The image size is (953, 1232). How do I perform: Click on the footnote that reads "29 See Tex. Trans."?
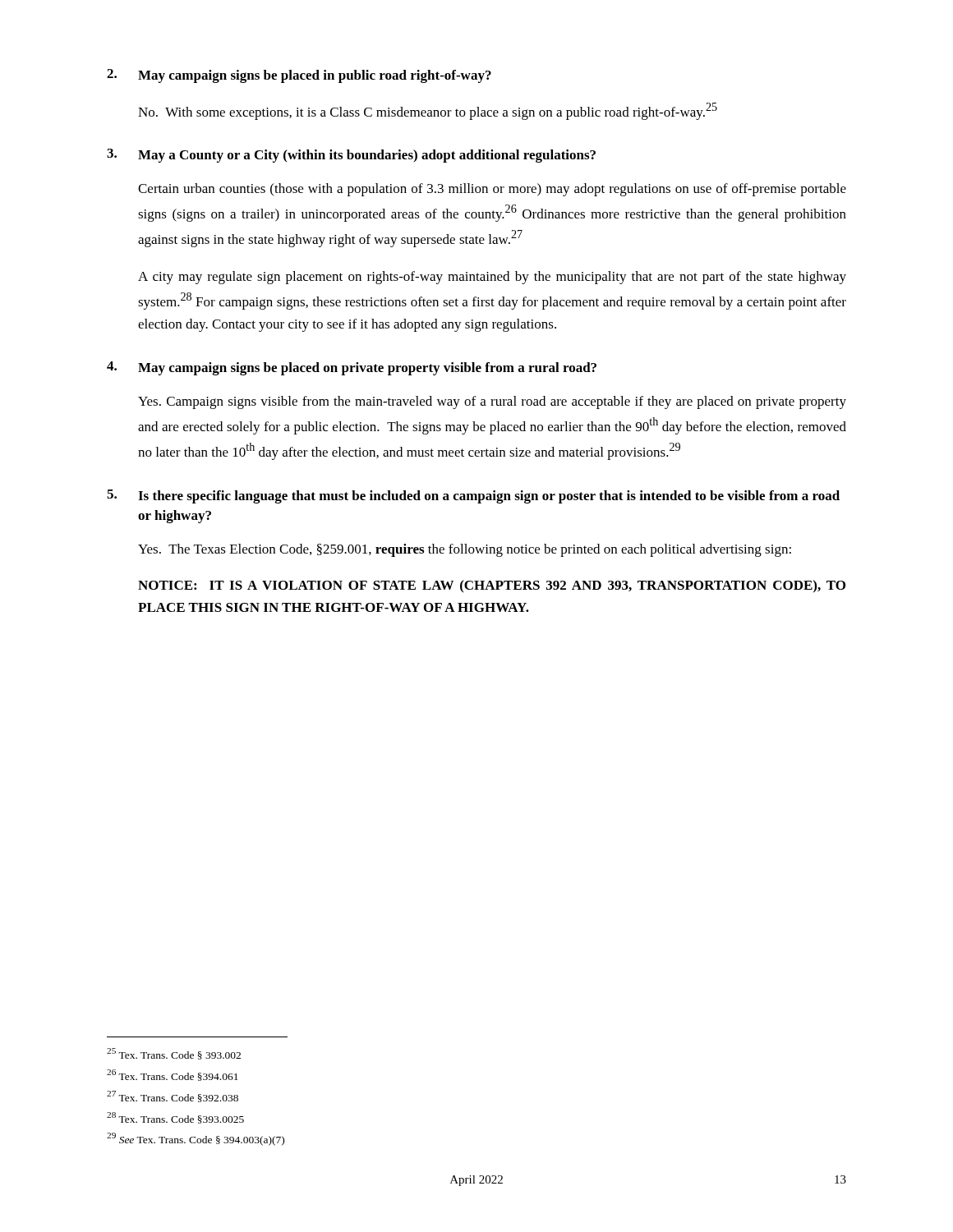tap(196, 1138)
